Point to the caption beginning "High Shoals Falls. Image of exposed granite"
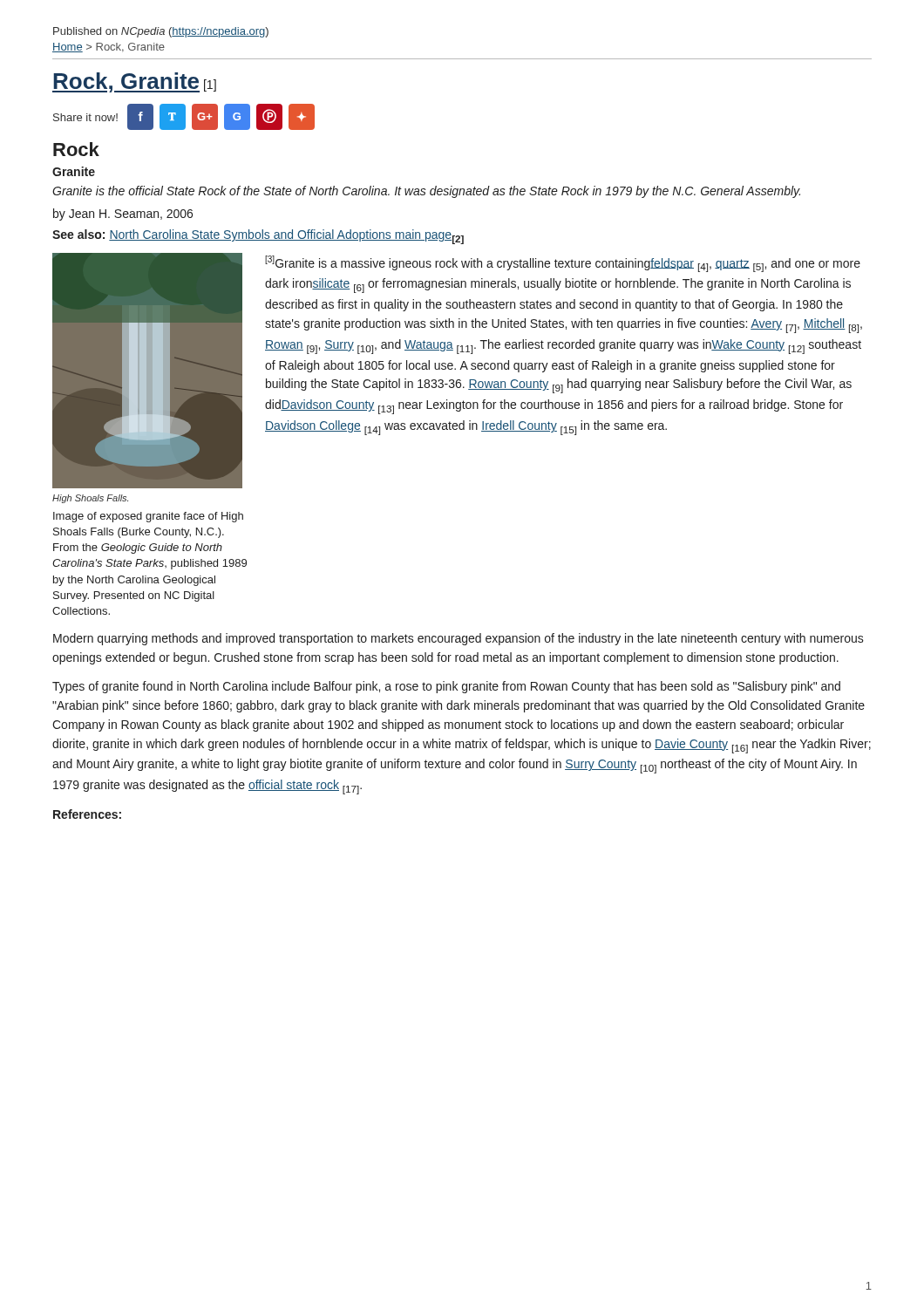This screenshot has height=1308, width=924. click(x=153, y=556)
